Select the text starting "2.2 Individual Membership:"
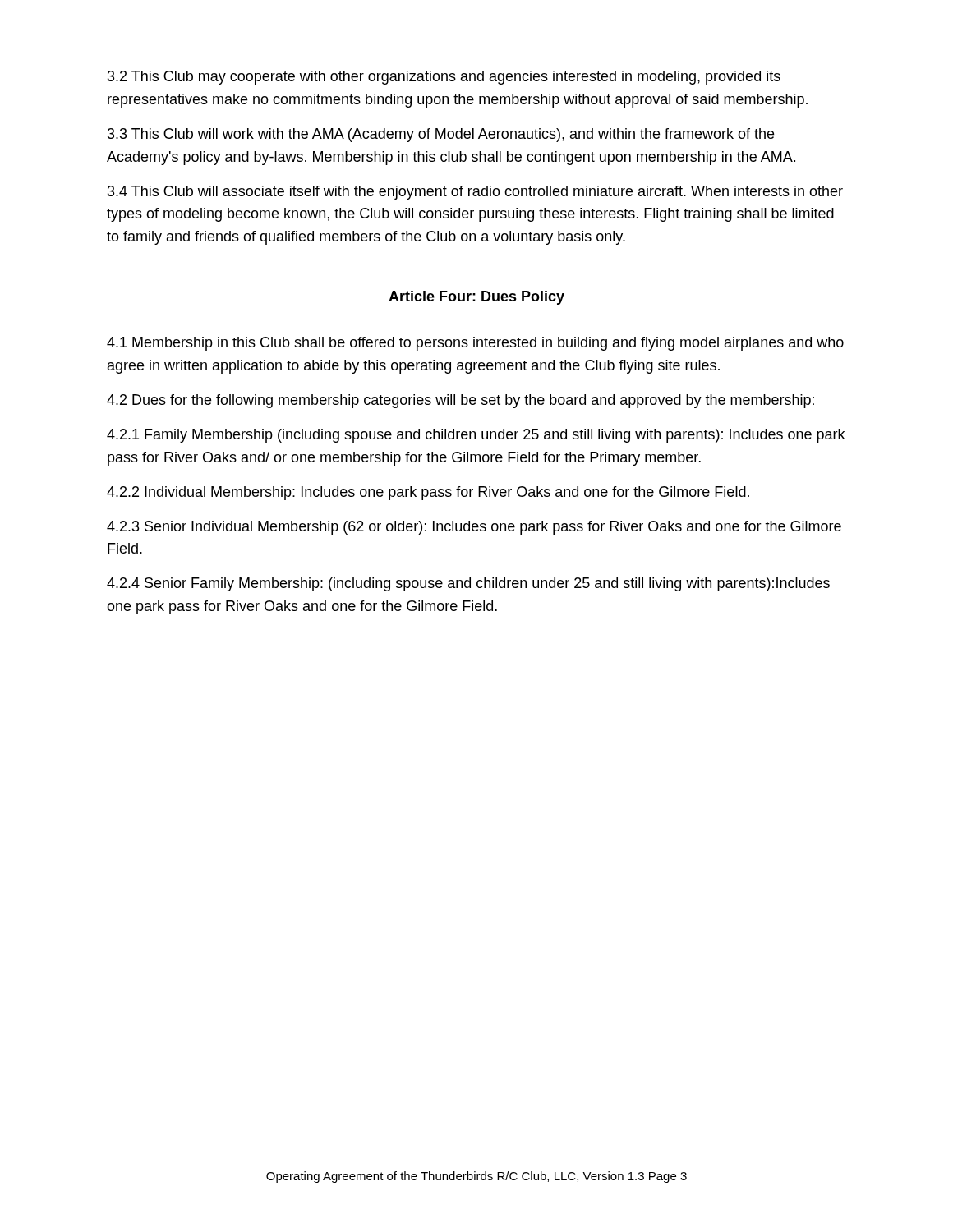This screenshot has height=1232, width=953. coord(429,492)
